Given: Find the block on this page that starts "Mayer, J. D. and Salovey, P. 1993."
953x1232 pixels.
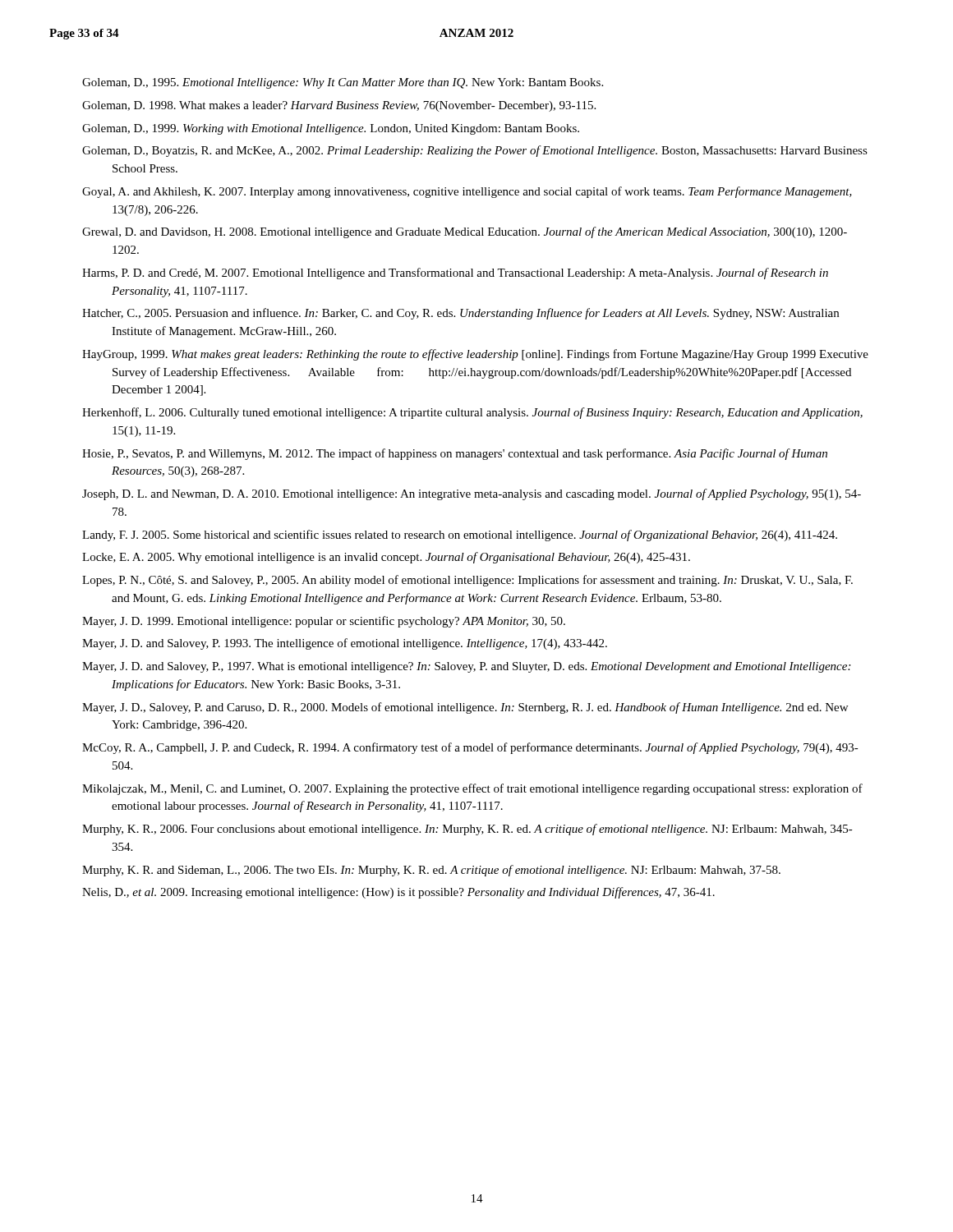Looking at the screenshot, I should click(x=345, y=643).
